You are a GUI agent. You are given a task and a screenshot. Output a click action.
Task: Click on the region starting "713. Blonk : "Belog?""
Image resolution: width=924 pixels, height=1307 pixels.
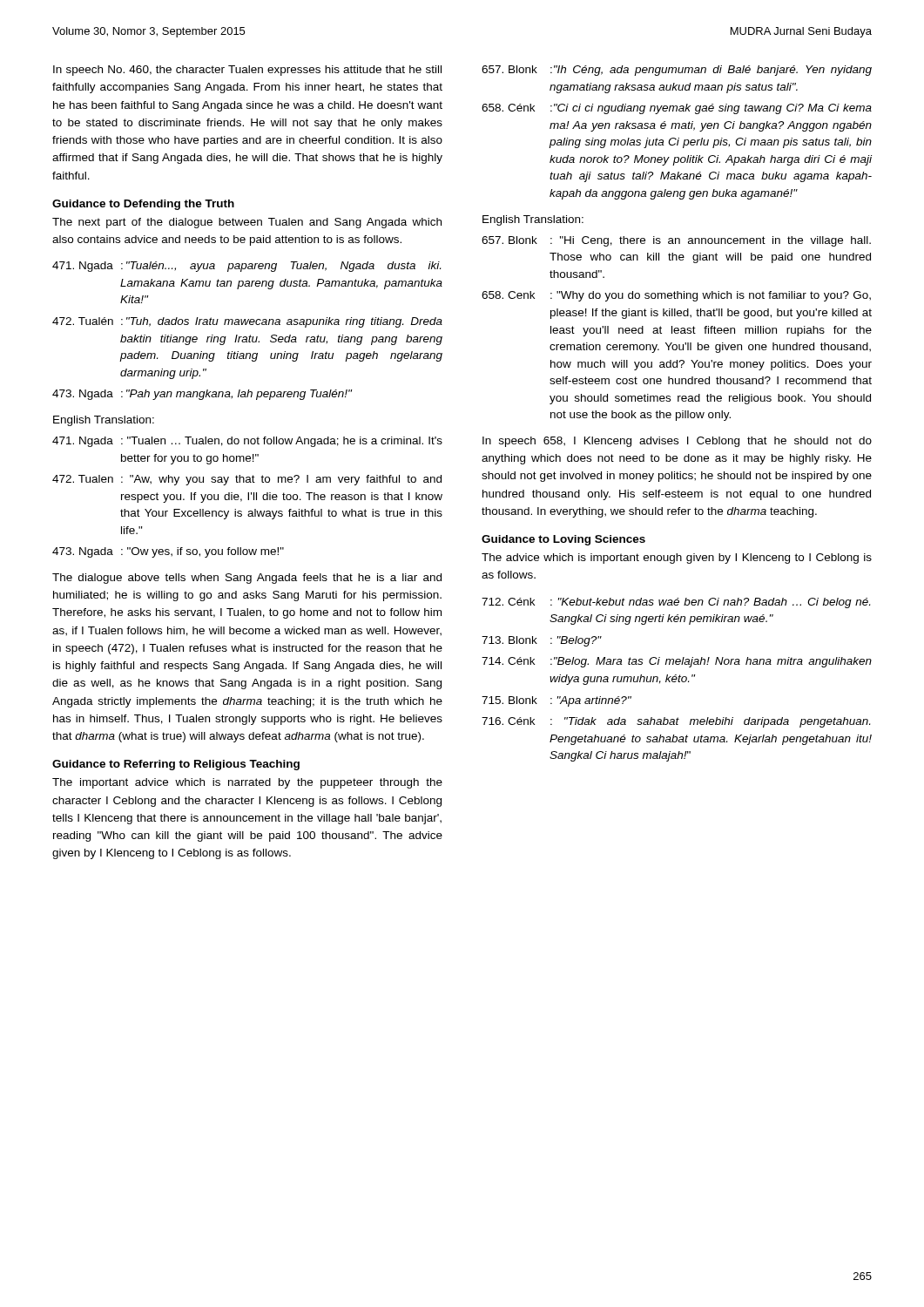pos(512,640)
